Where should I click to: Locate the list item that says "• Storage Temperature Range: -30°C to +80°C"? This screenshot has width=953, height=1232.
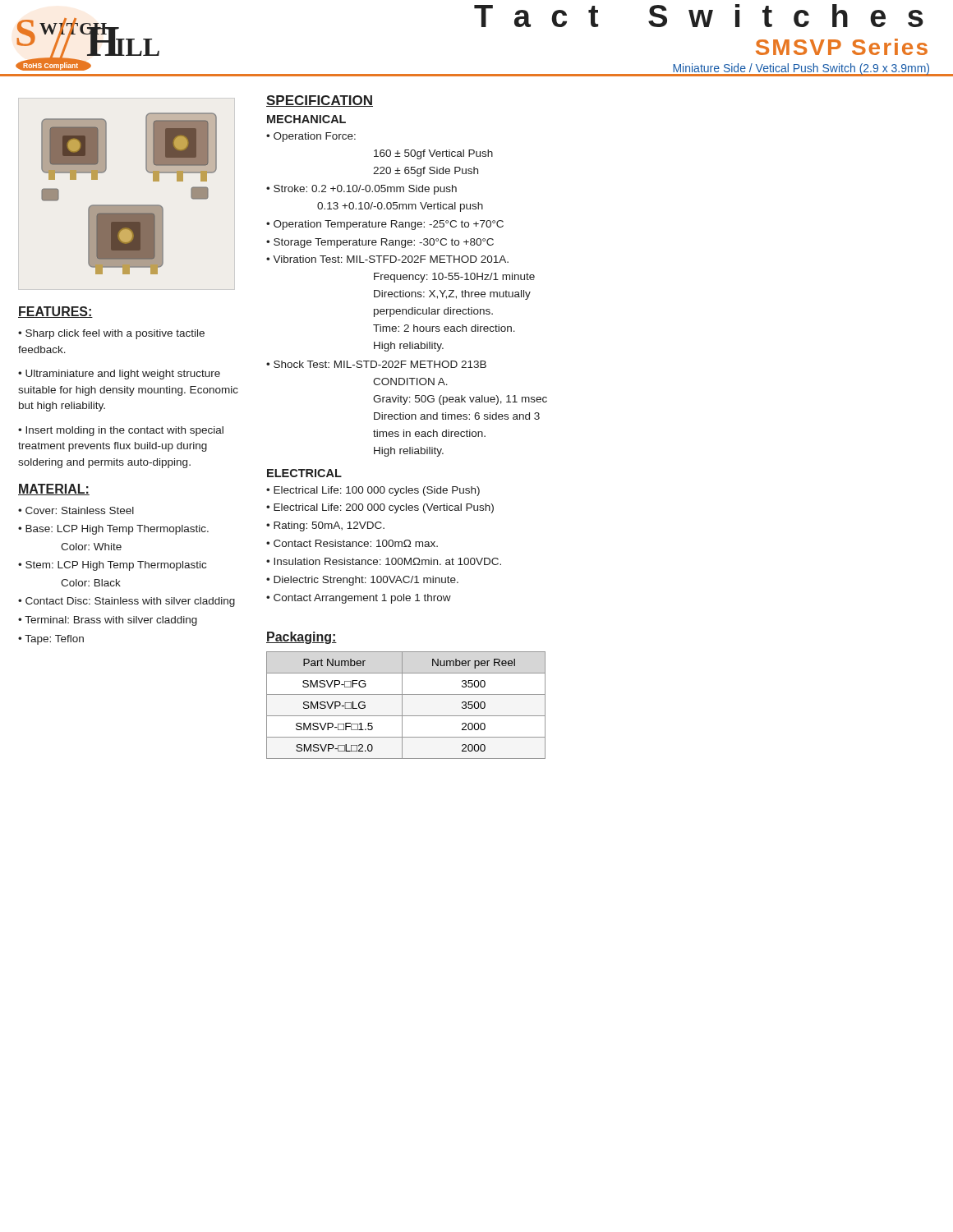[x=380, y=241]
